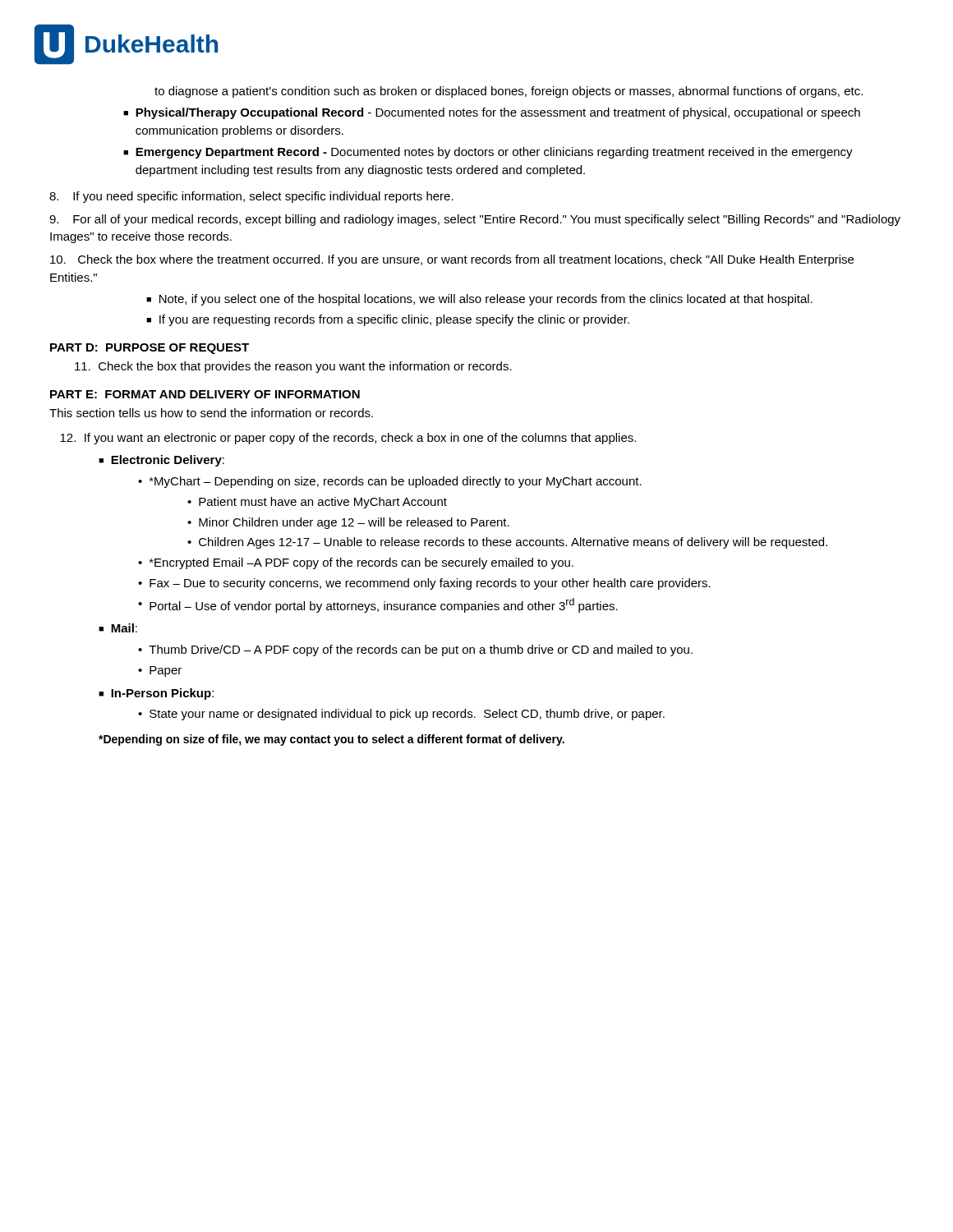Select the logo
This screenshot has height=1232, width=953.
[x=126, y=44]
